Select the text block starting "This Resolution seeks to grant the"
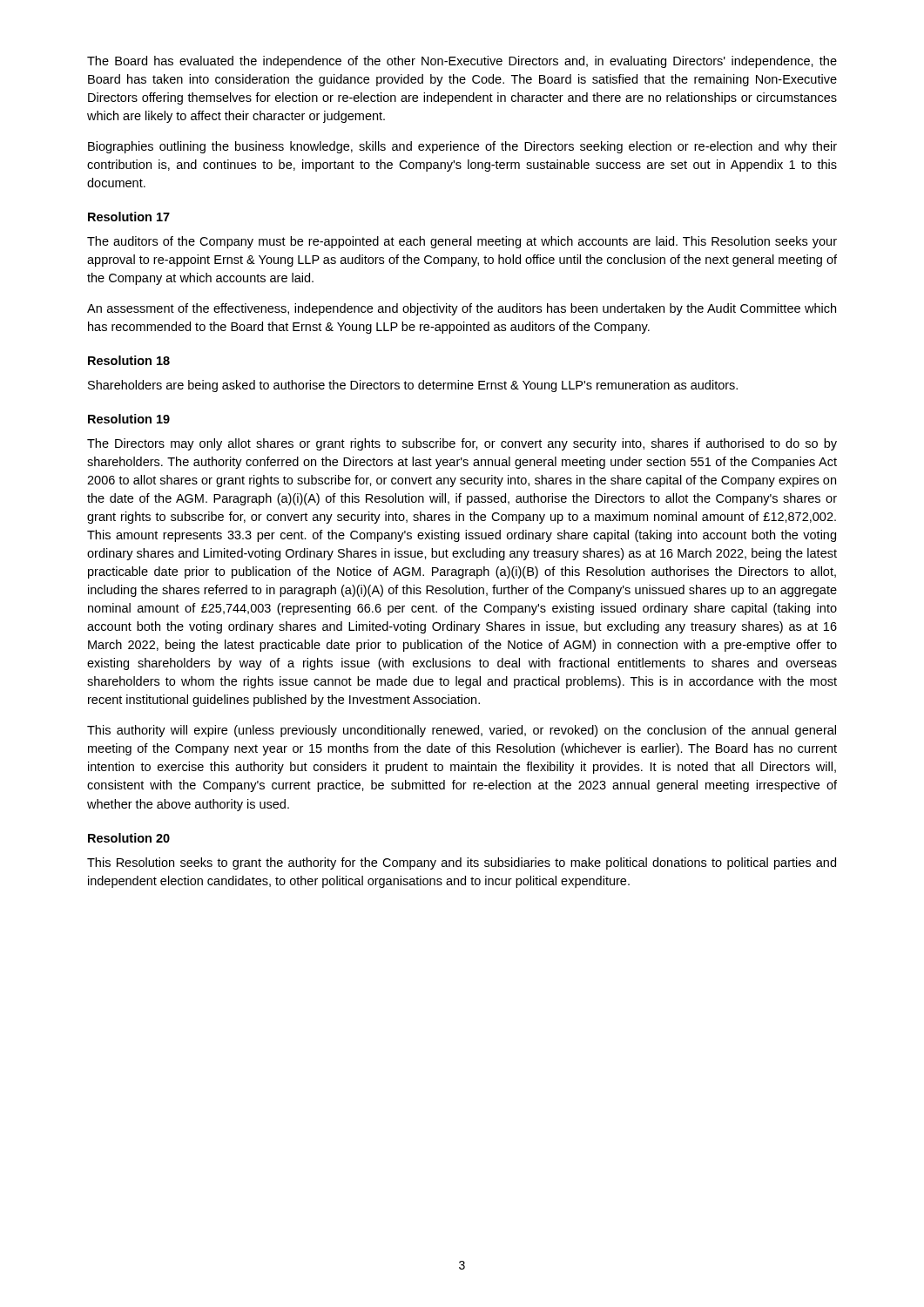924x1307 pixels. (462, 871)
